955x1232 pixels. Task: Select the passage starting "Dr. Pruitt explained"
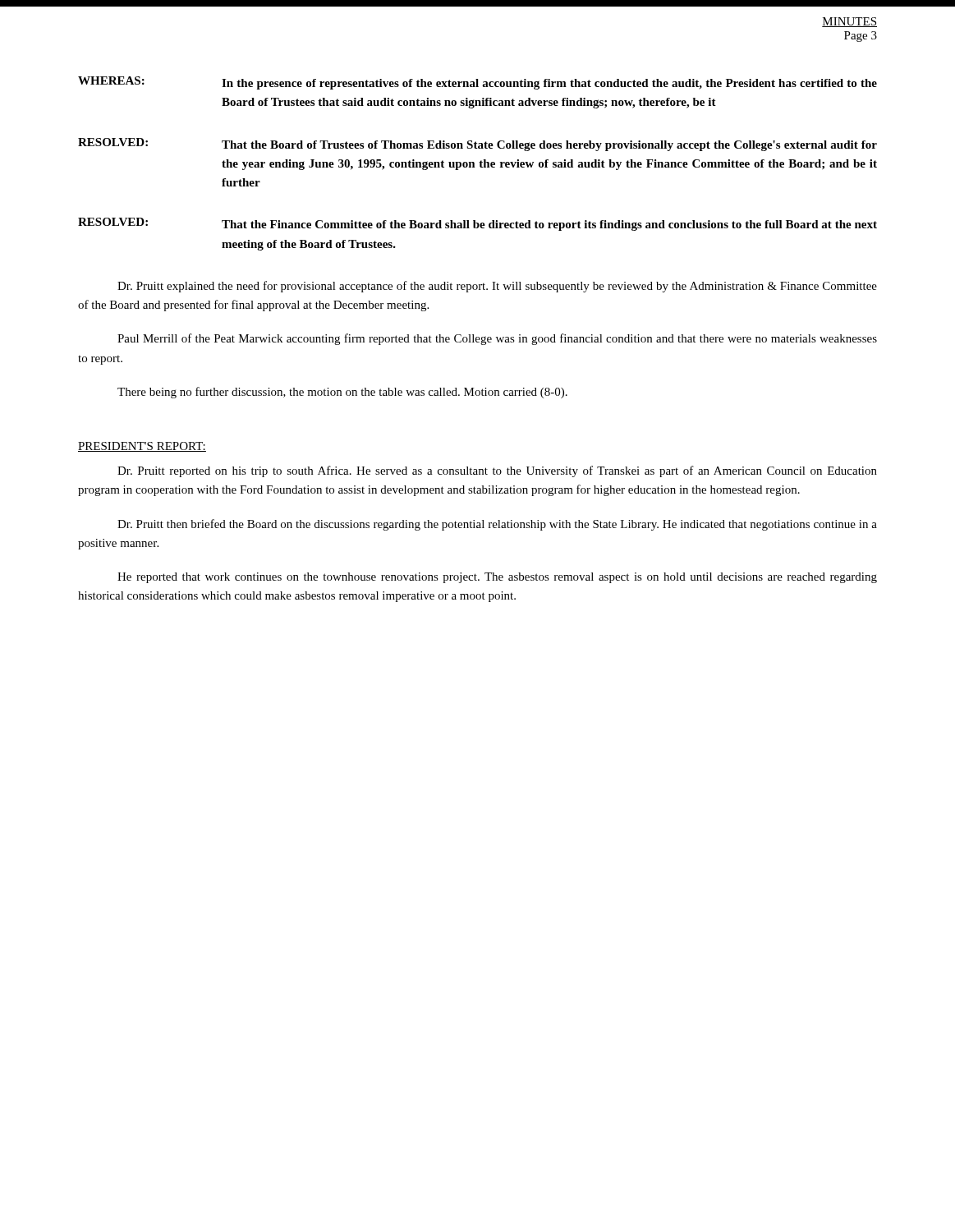[478, 295]
